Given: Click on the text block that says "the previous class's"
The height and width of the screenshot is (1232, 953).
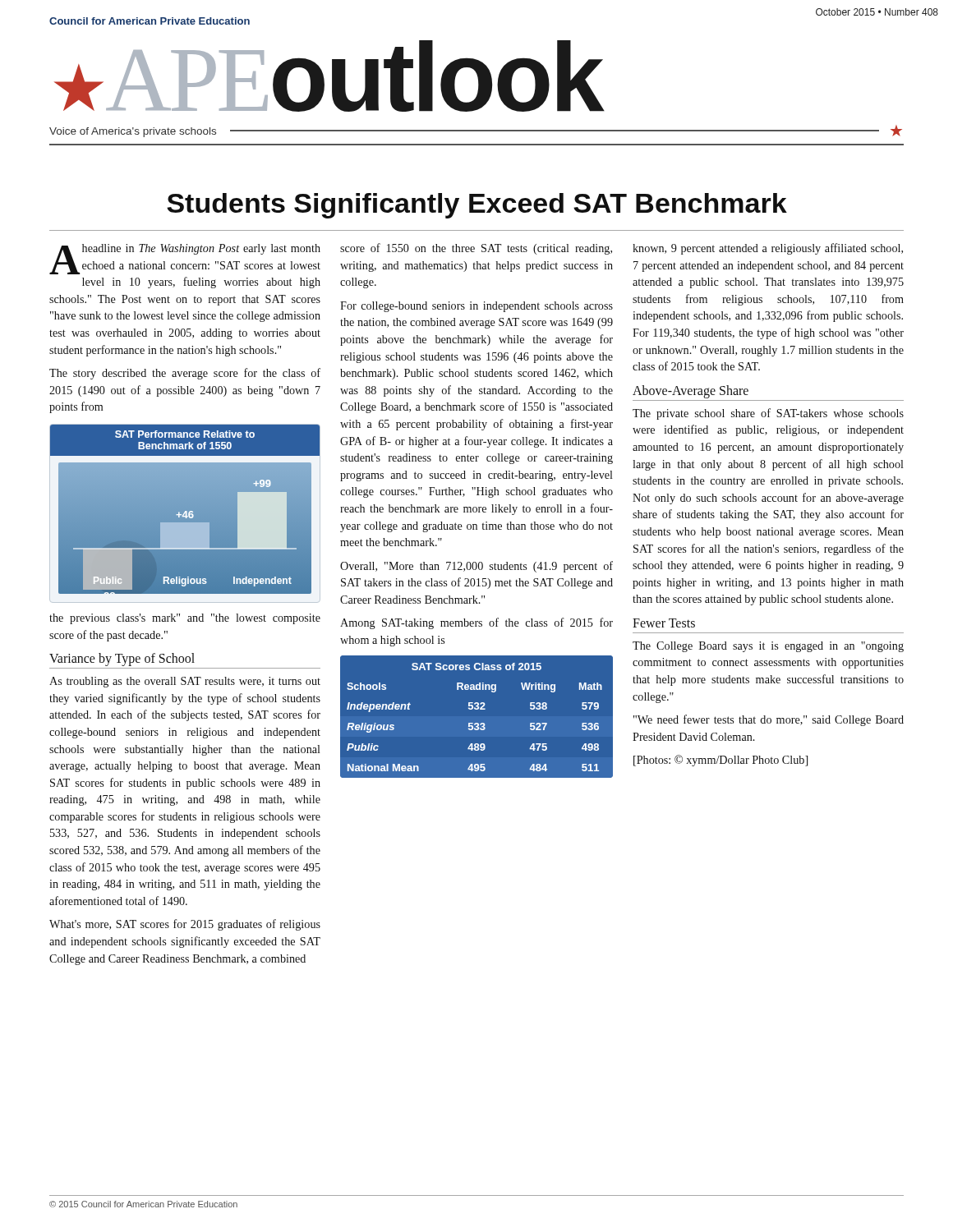Looking at the screenshot, I should [x=185, y=626].
